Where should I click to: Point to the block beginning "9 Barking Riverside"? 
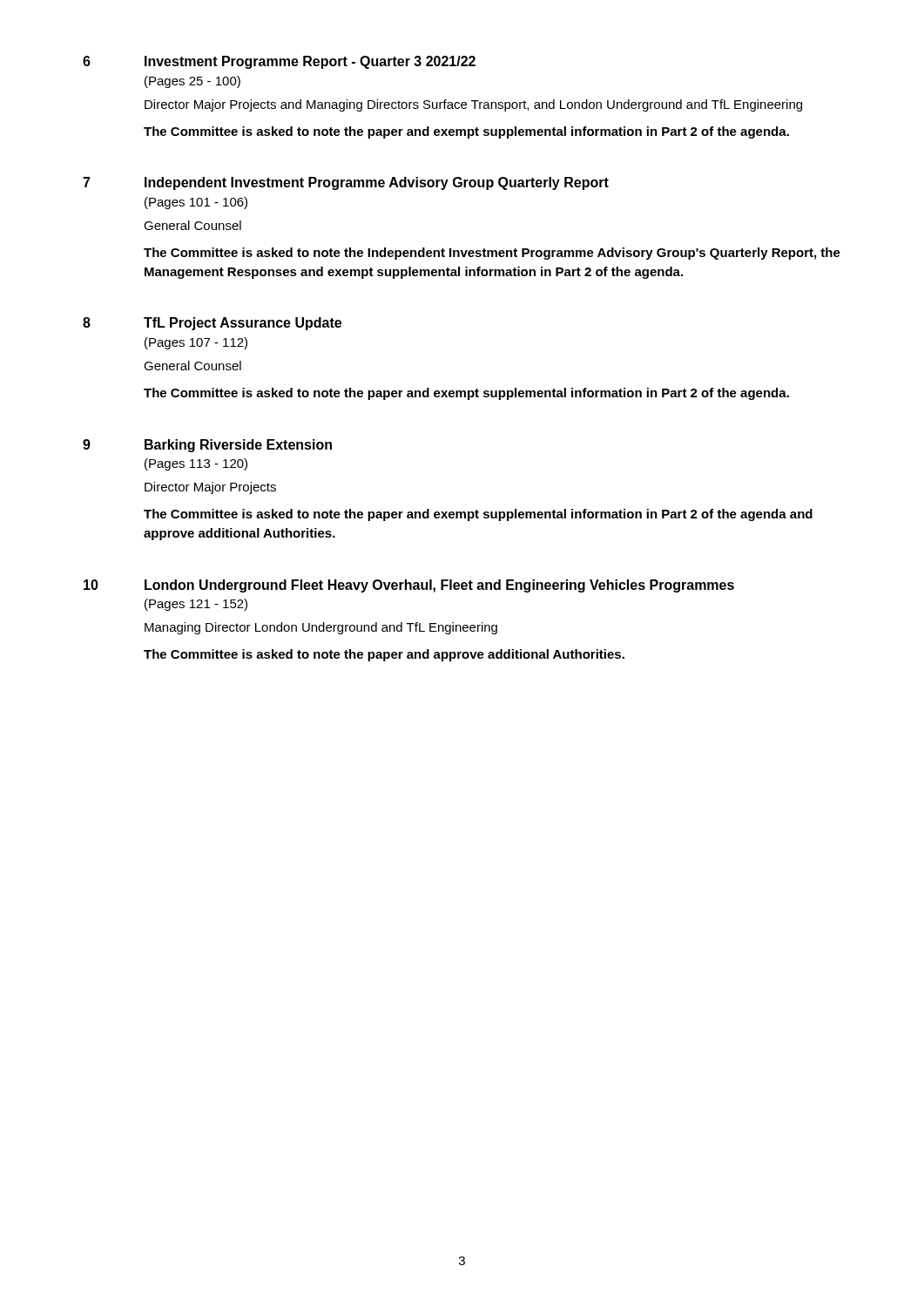point(207,446)
